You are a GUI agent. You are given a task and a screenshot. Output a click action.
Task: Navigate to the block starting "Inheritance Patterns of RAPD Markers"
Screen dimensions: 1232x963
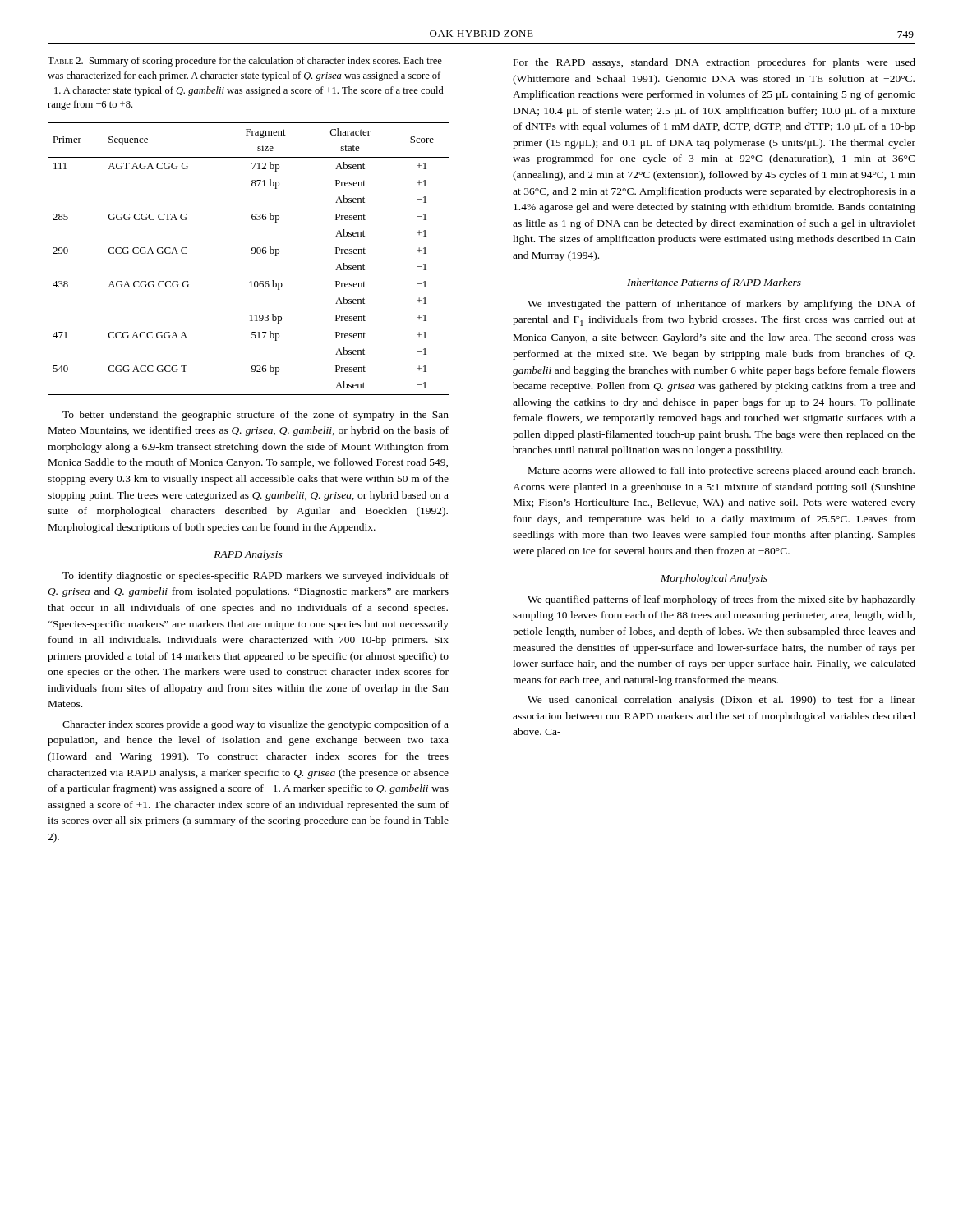pos(714,282)
